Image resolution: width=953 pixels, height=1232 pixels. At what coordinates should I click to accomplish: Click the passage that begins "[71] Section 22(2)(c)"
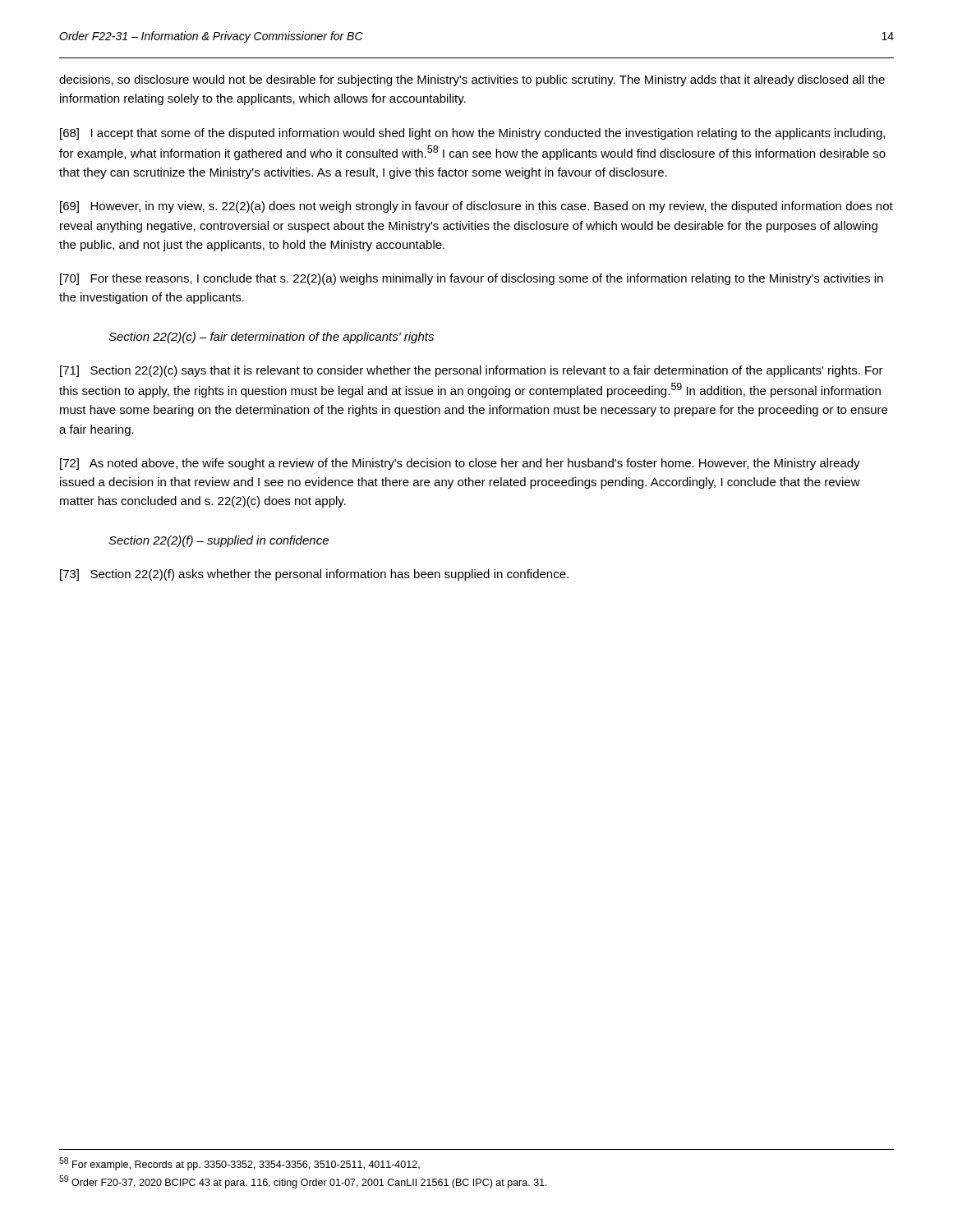click(x=474, y=399)
